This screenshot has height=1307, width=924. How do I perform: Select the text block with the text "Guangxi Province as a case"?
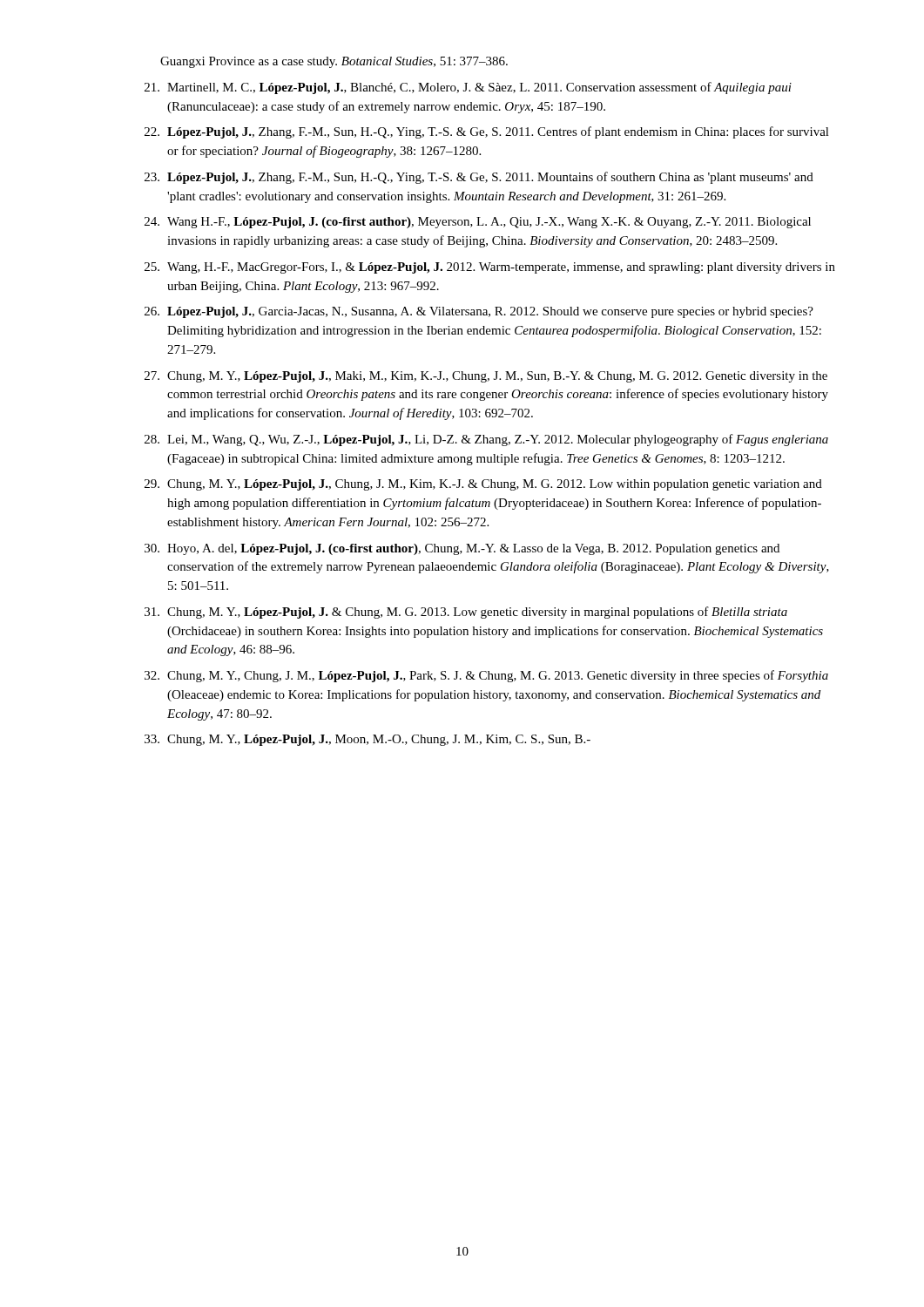click(334, 61)
